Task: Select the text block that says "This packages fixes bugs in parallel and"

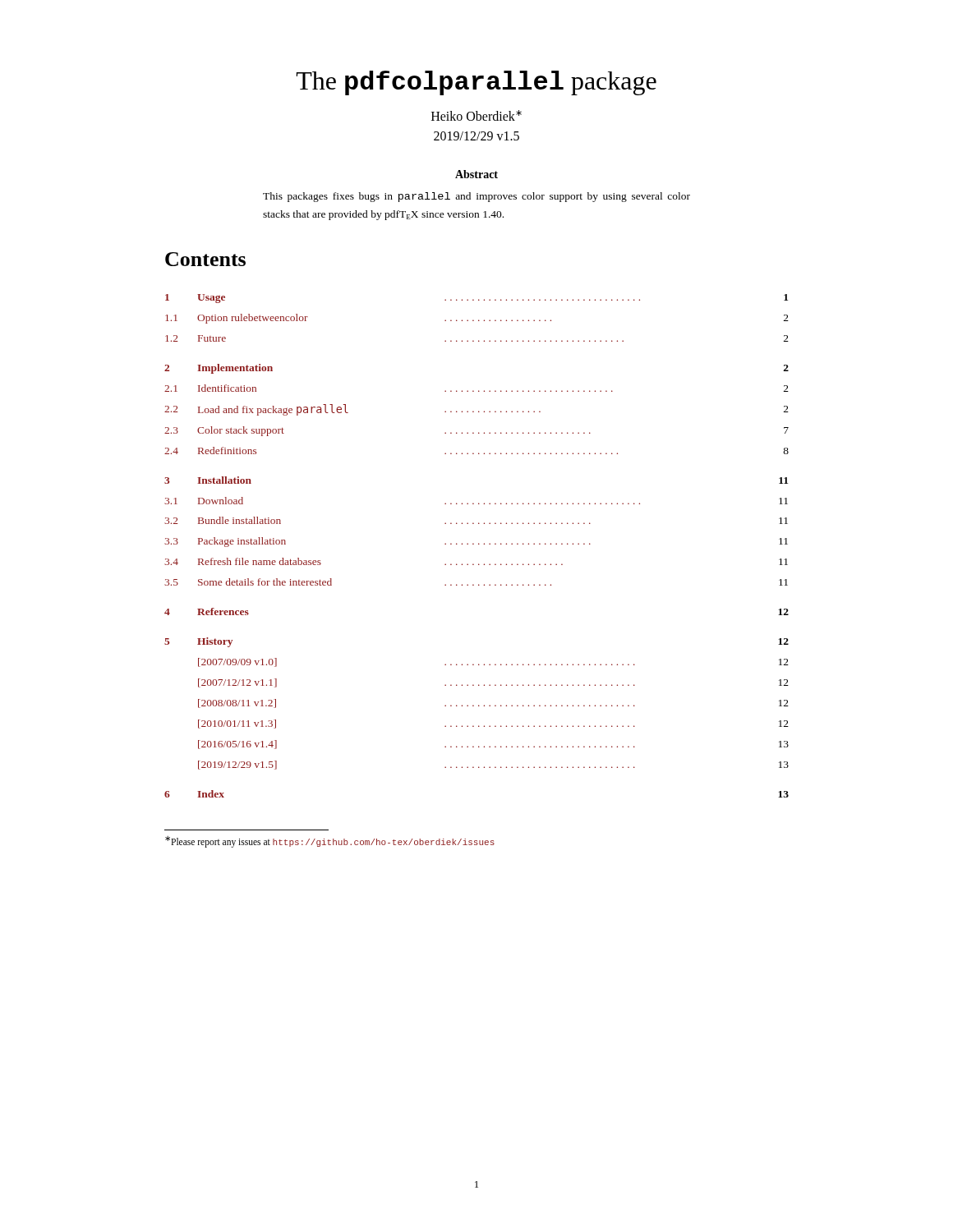Action: click(x=476, y=205)
